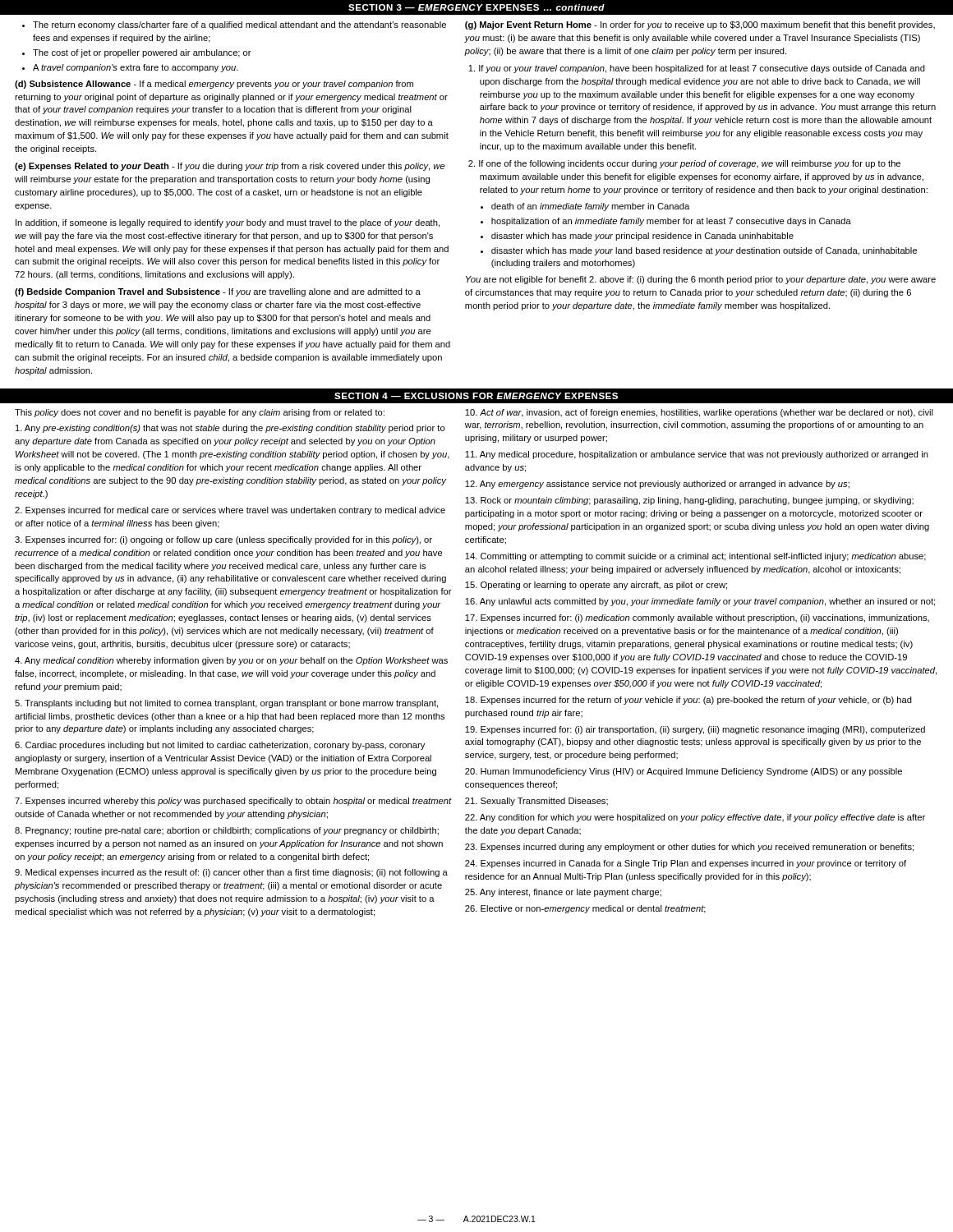Click on the text block that says "Expenses incurred for: (i) air transportation, (ii) surgery,"
Screen dimensions: 1232x953
(702, 743)
